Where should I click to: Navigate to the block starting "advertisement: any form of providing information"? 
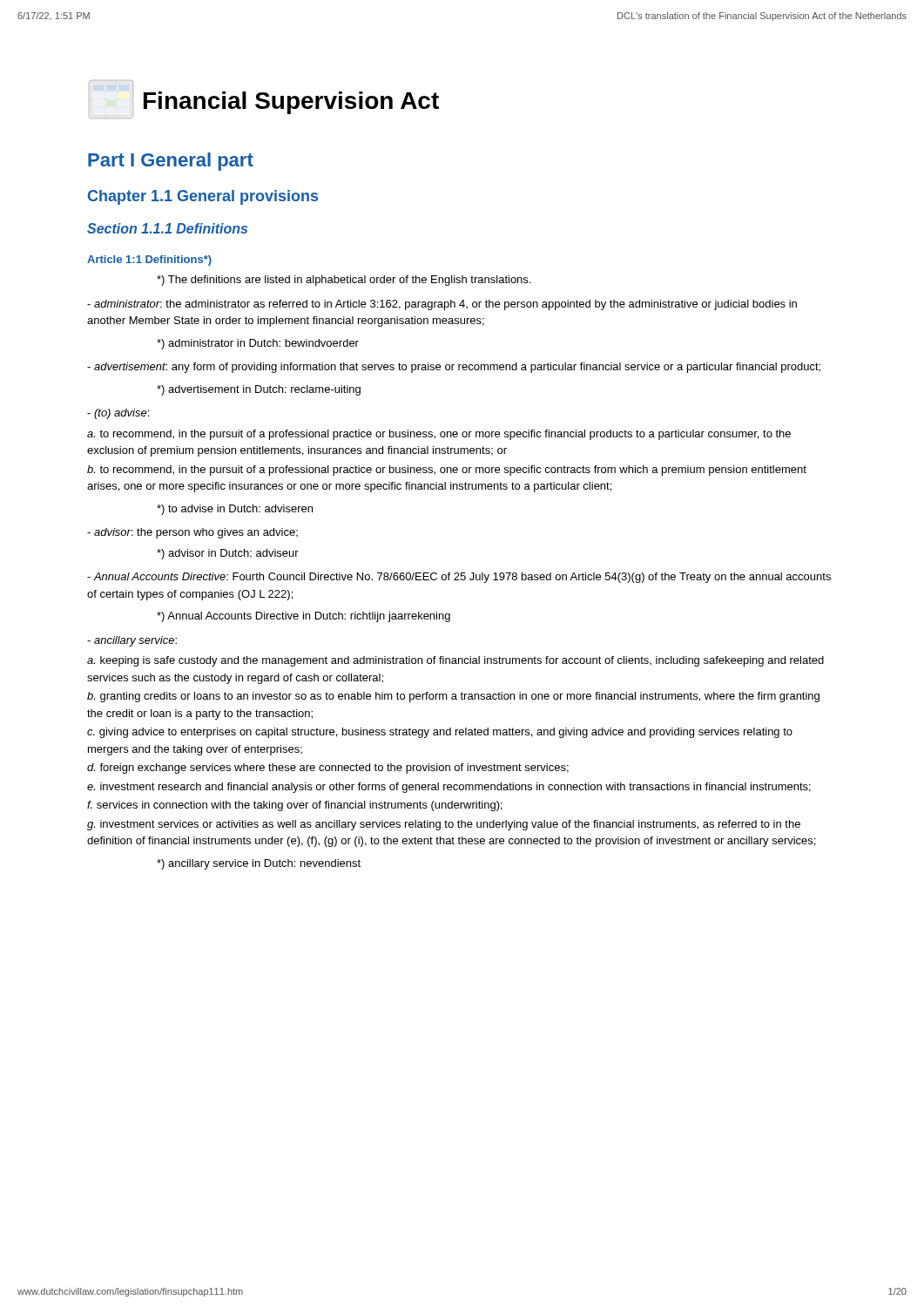(454, 366)
